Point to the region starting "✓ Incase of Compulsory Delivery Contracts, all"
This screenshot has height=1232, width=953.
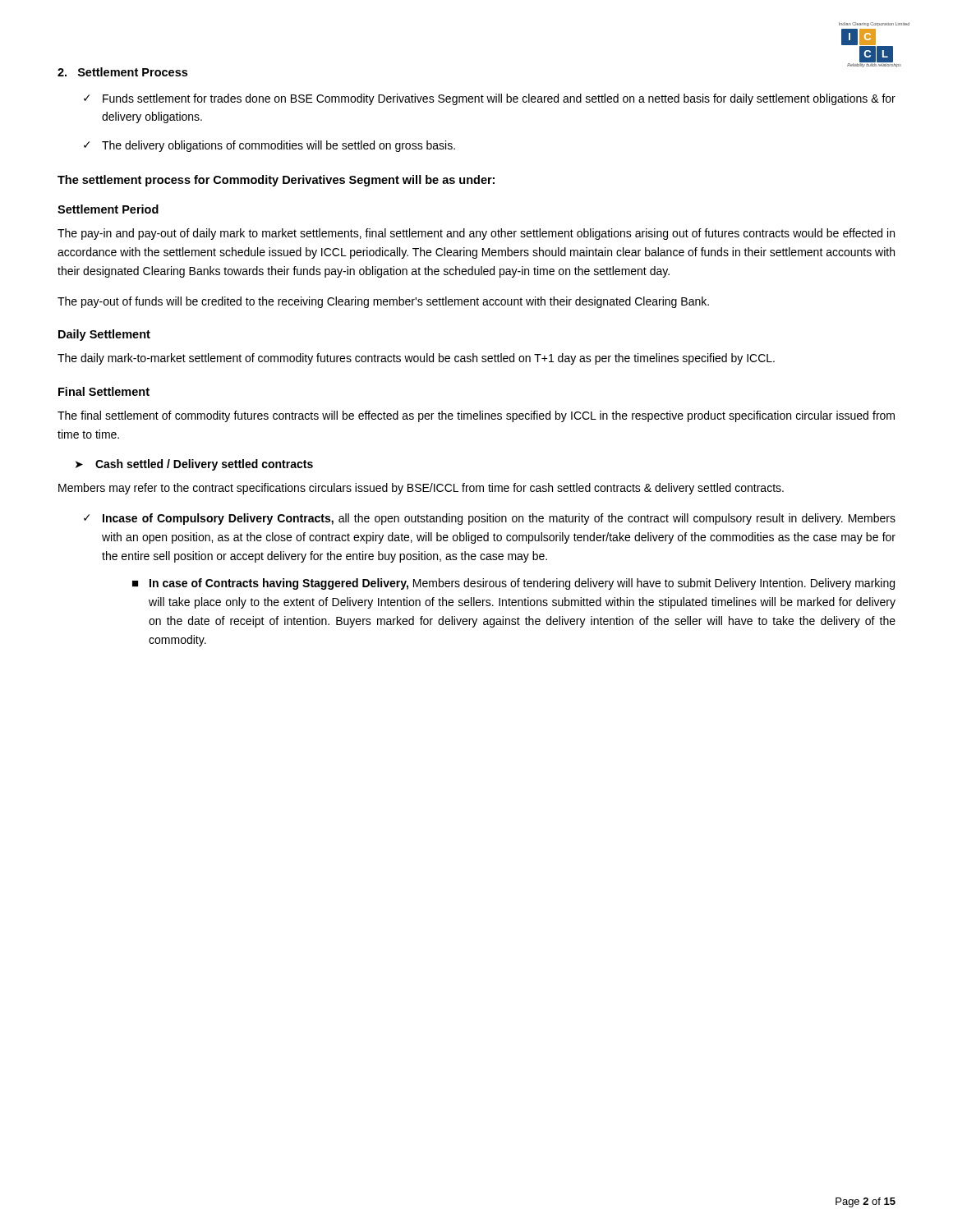point(489,538)
